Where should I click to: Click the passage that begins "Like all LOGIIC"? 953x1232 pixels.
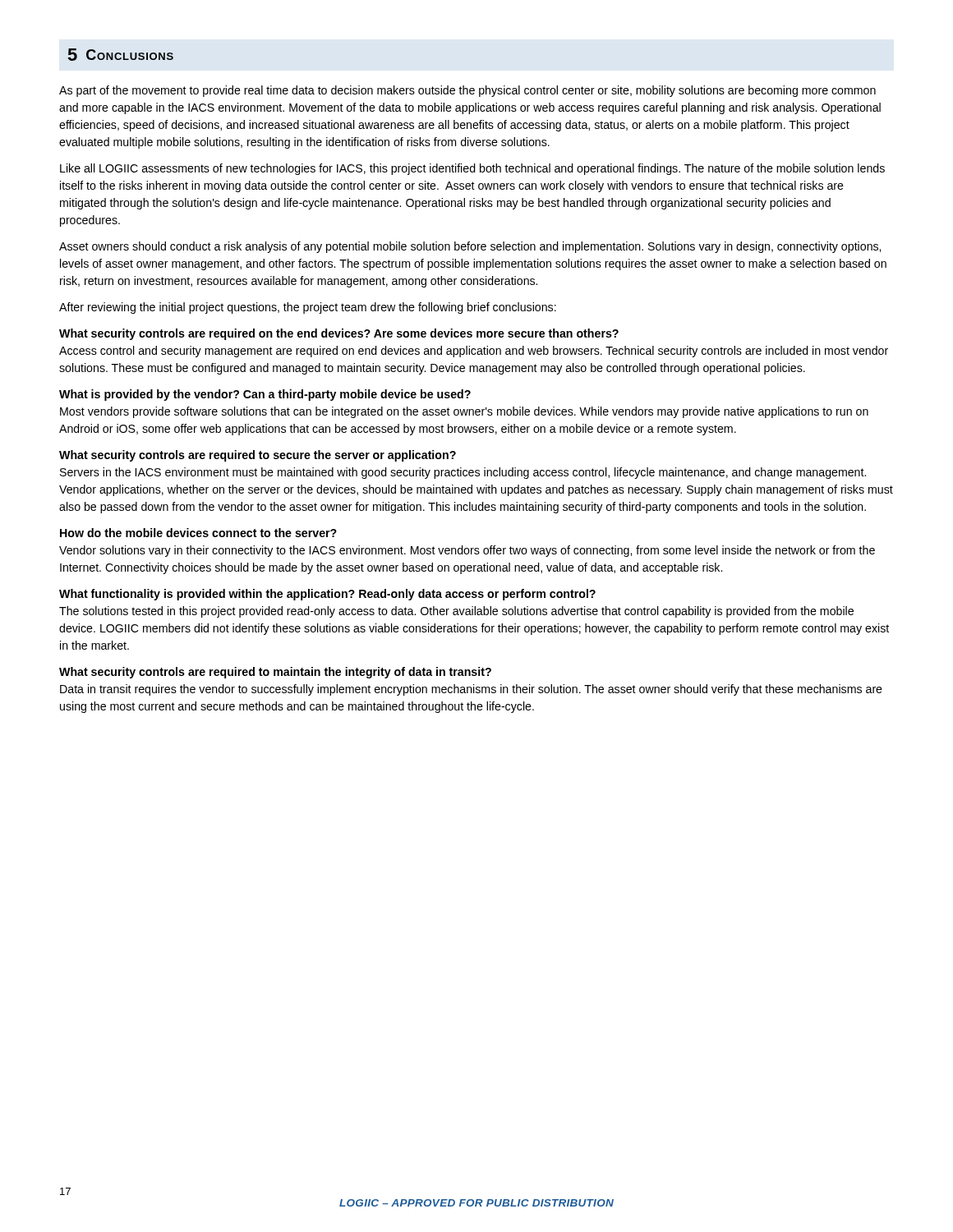click(x=472, y=194)
